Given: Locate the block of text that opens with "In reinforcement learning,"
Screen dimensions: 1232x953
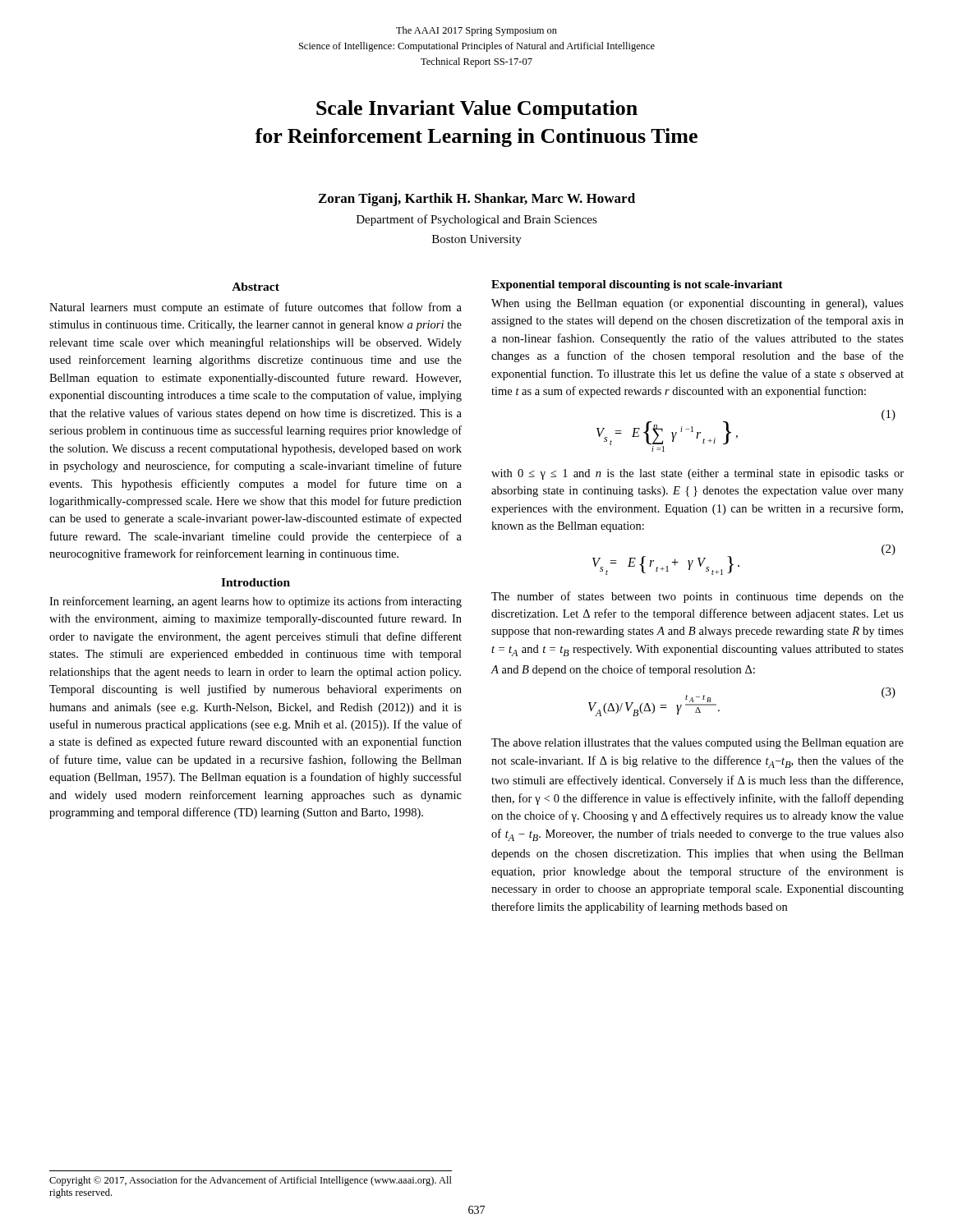Looking at the screenshot, I should click(x=255, y=707).
